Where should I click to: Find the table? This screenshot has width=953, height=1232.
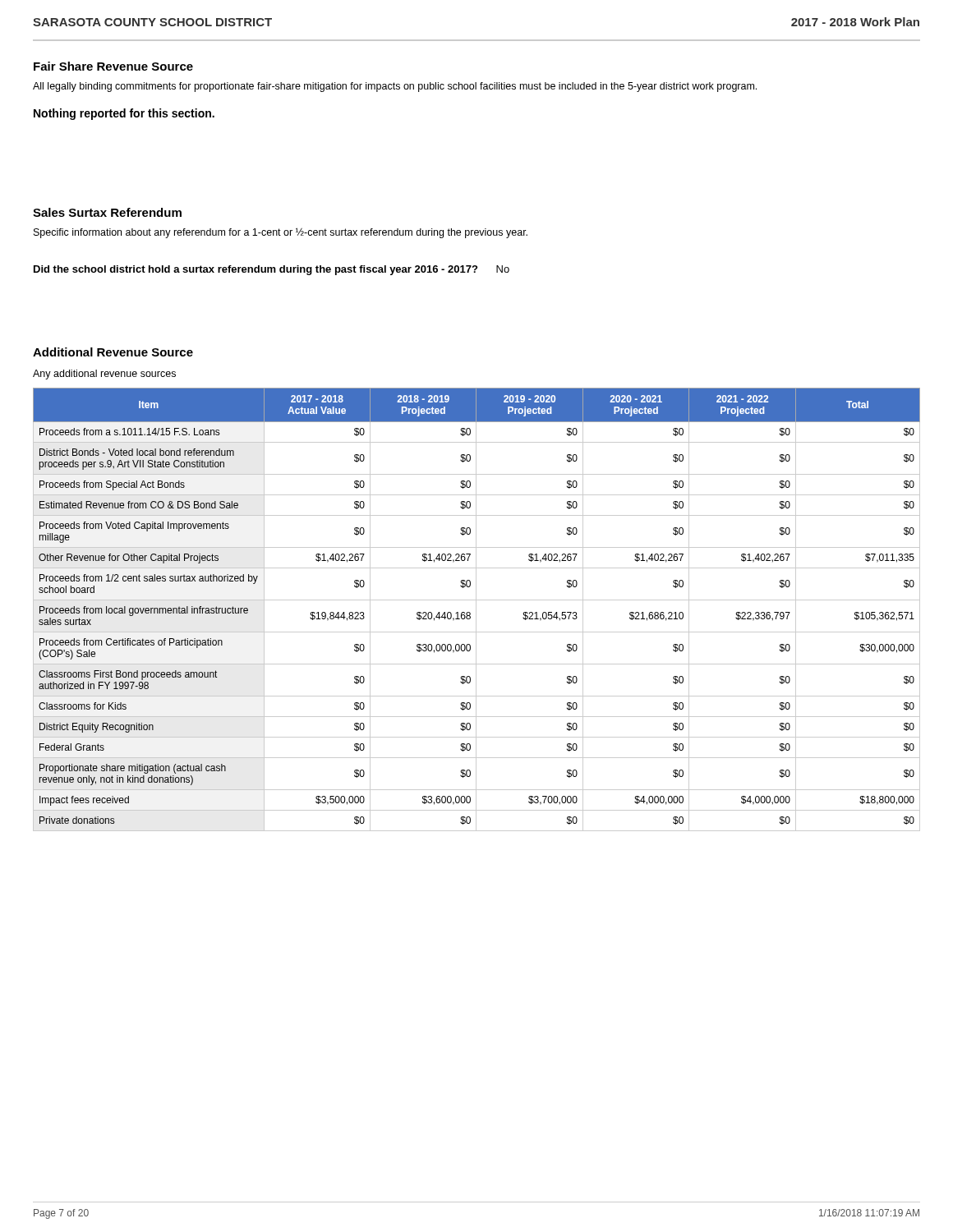(x=476, y=609)
